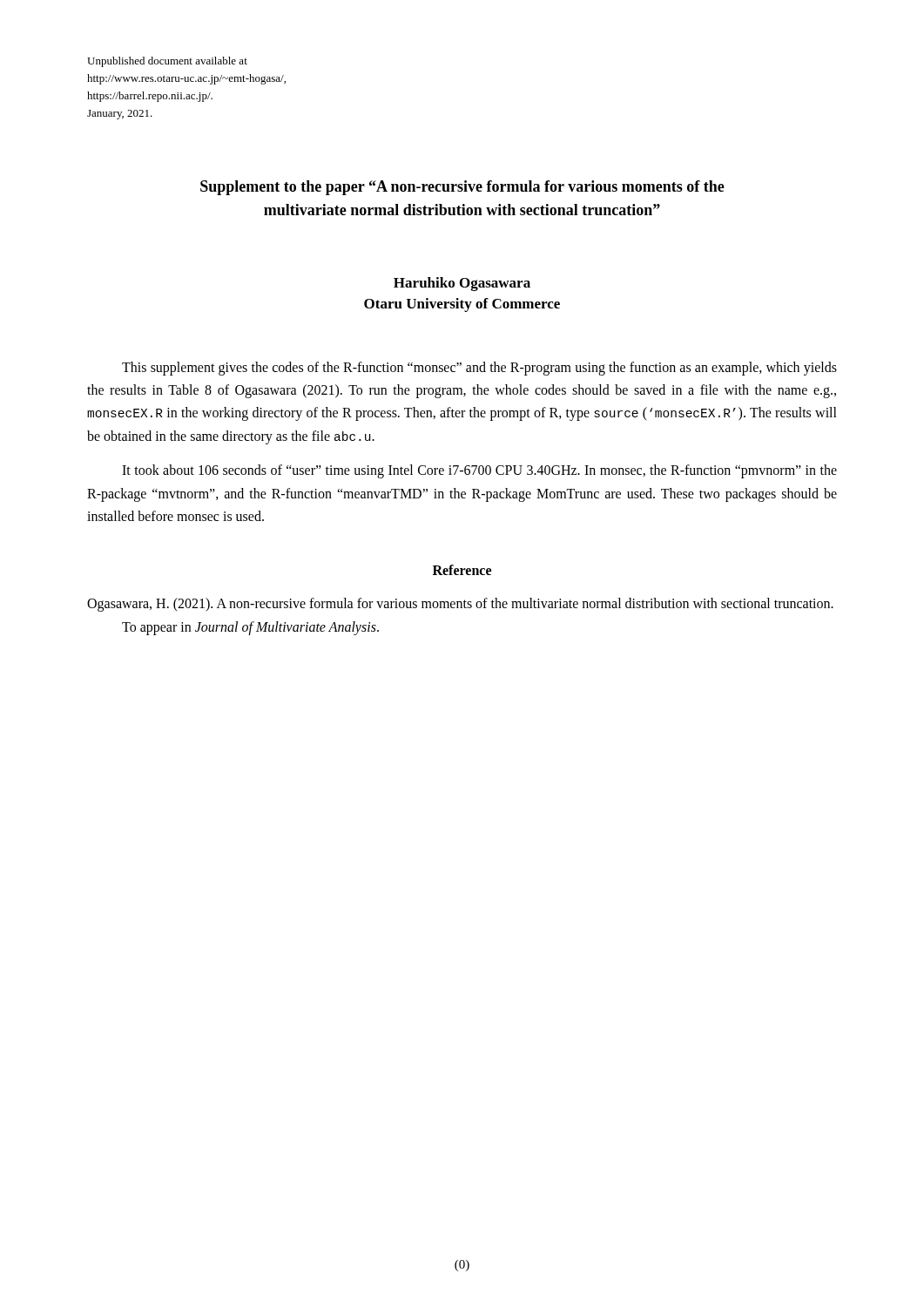Screen dimensions: 1307x924
Task: Find the title containing "Supplement to the paper “A non-recursive formula for"
Action: coord(462,198)
